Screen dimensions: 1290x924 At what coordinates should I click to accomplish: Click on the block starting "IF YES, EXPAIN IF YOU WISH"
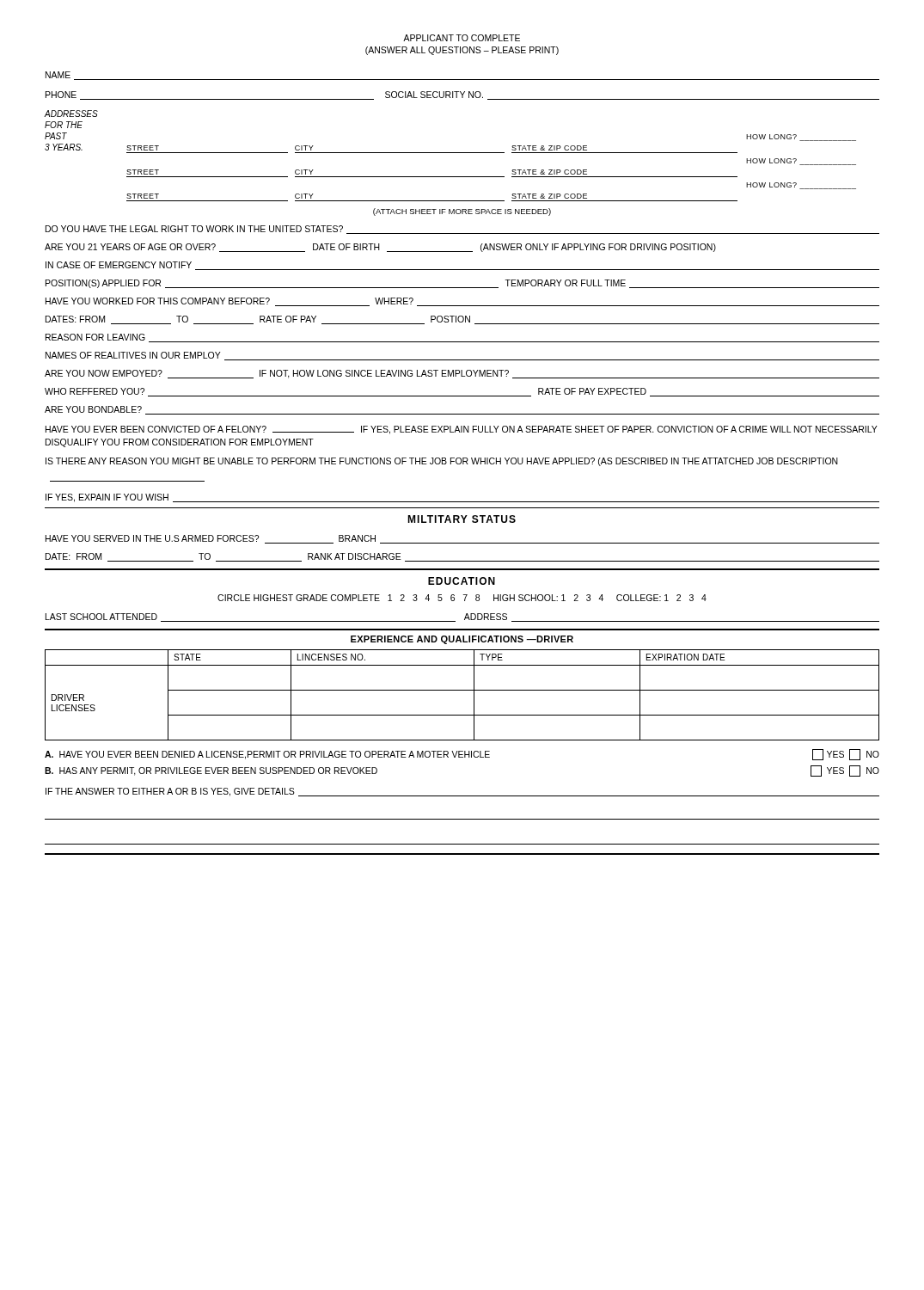pyautogui.click(x=462, y=496)
